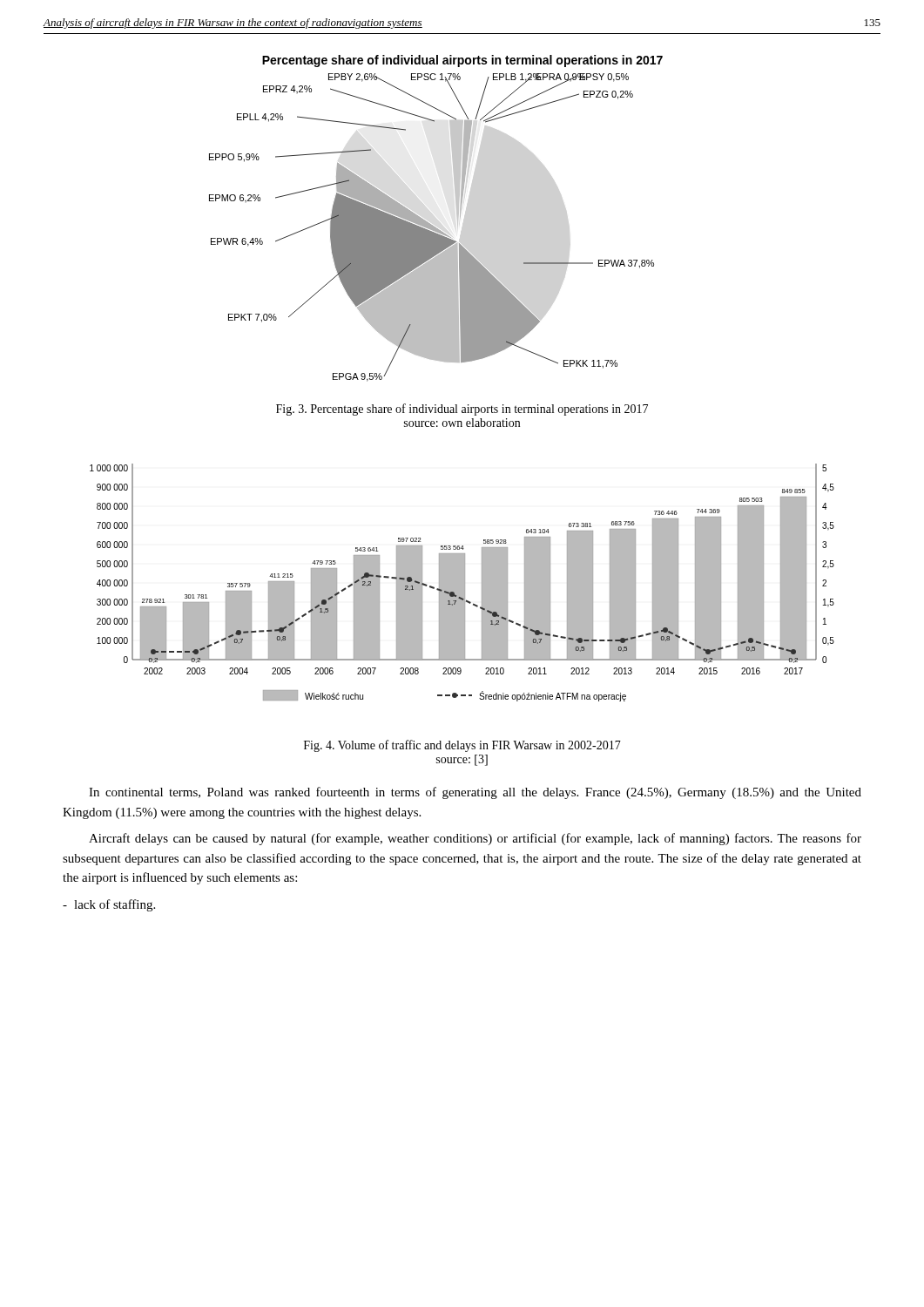924x1307 pixels.
Task: Navigate to the text block starting "Fig. 3. Percentage share of"
Action: click(x=462, y=416)
